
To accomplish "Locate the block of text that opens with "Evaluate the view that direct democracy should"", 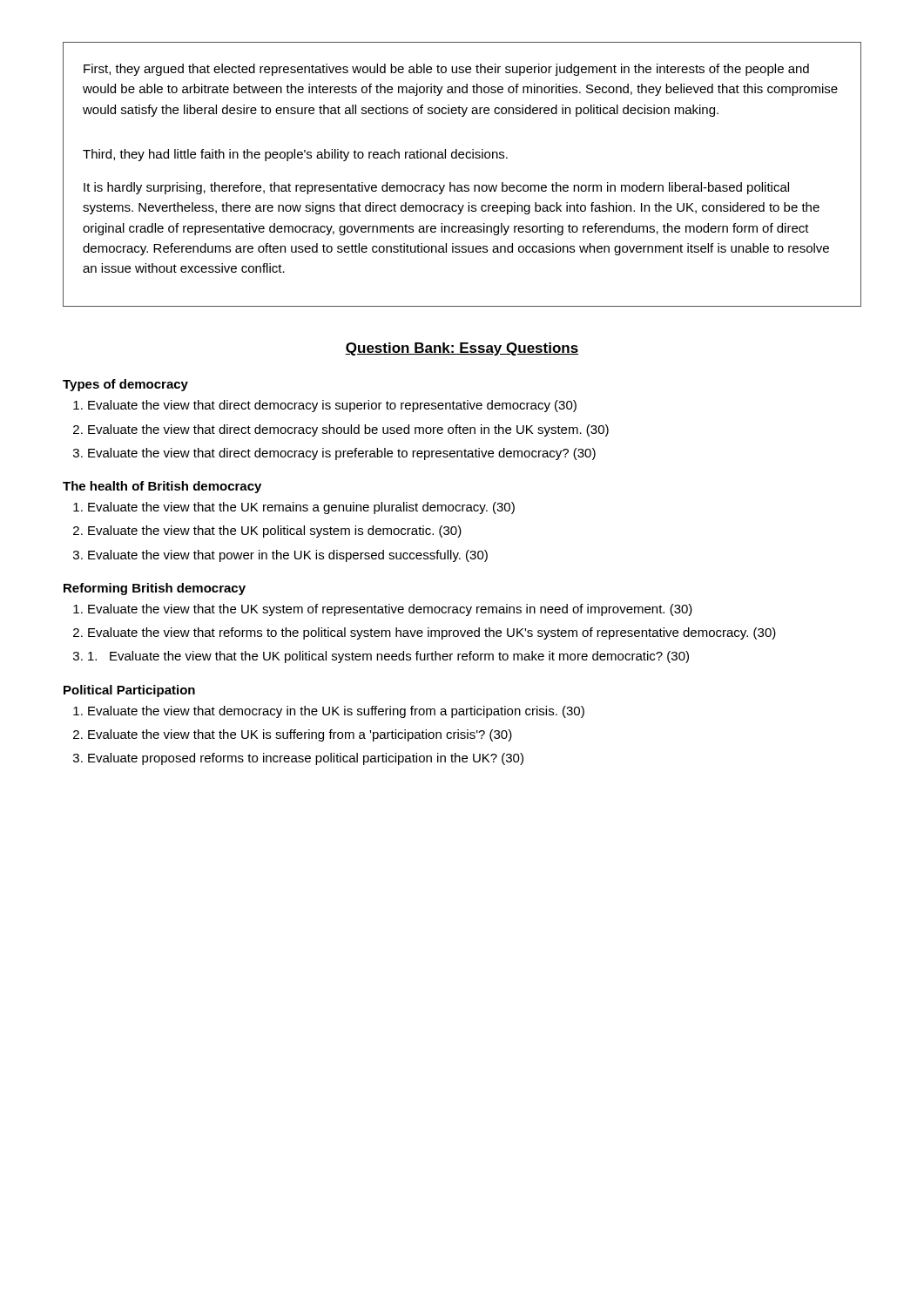I will click(348, 429).
